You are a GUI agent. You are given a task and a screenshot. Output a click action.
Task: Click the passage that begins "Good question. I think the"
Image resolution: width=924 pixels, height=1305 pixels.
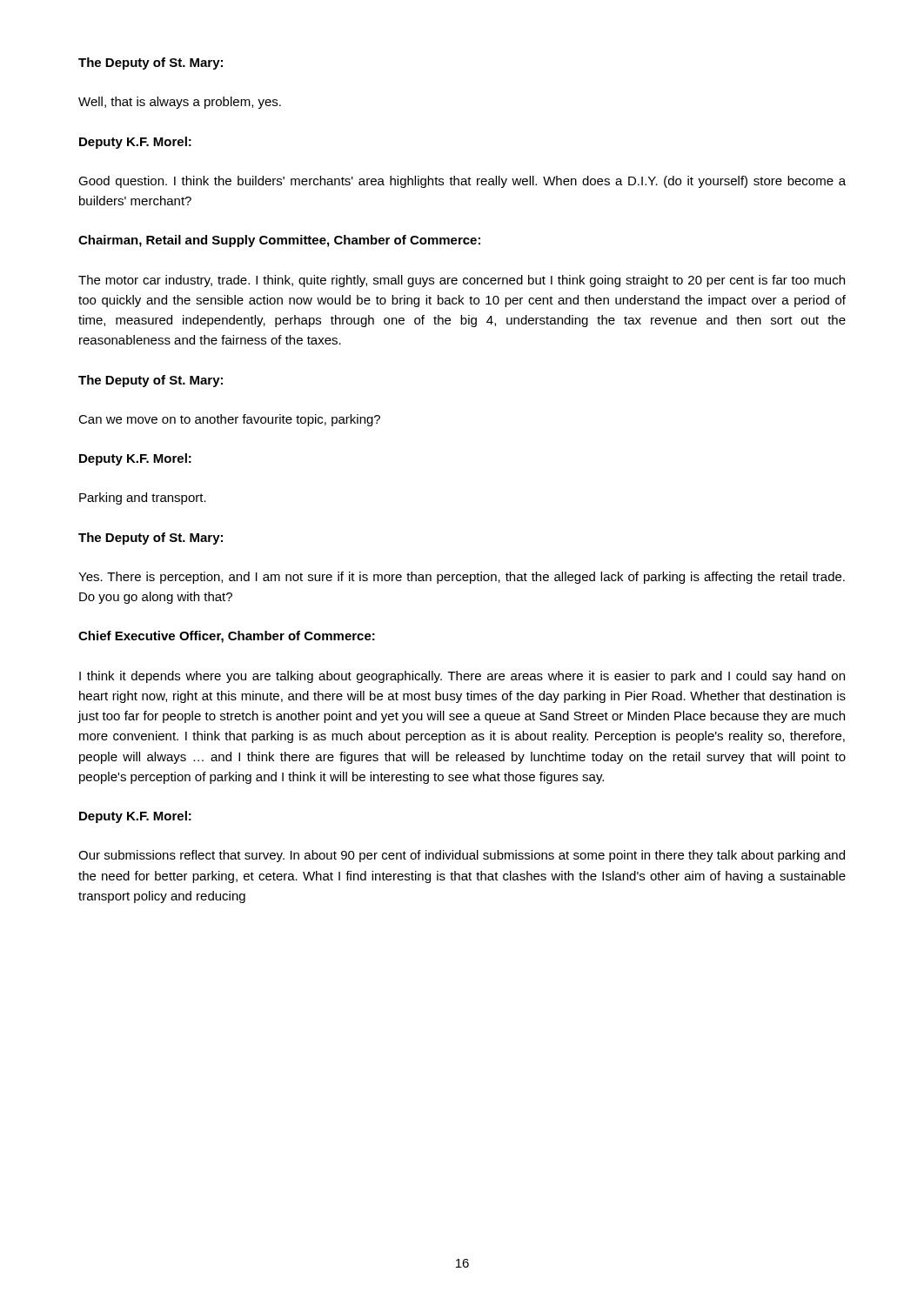(x=462, y=191)
